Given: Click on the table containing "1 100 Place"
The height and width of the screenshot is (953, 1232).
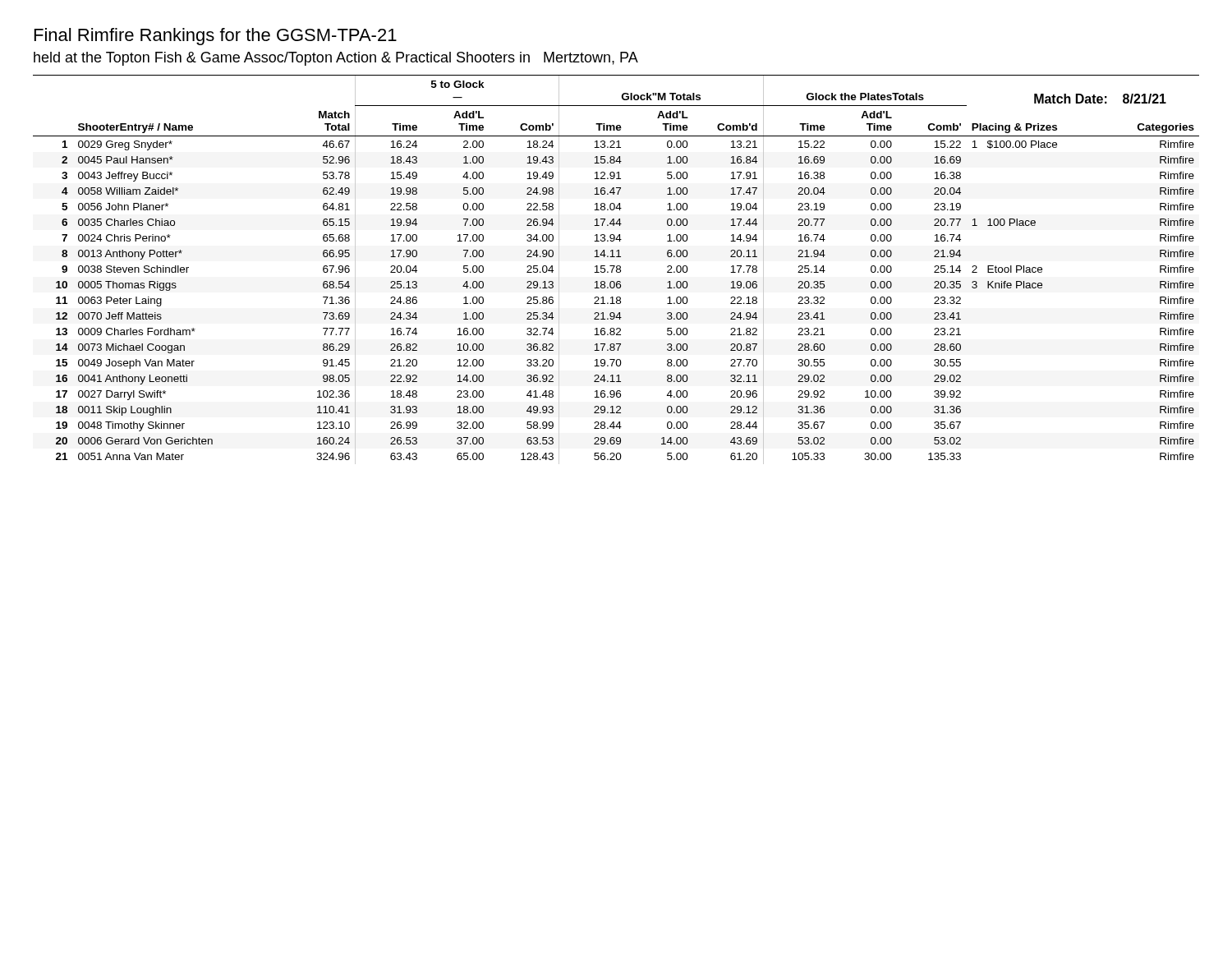Looking at the screenshot, I should click(616, 269).
